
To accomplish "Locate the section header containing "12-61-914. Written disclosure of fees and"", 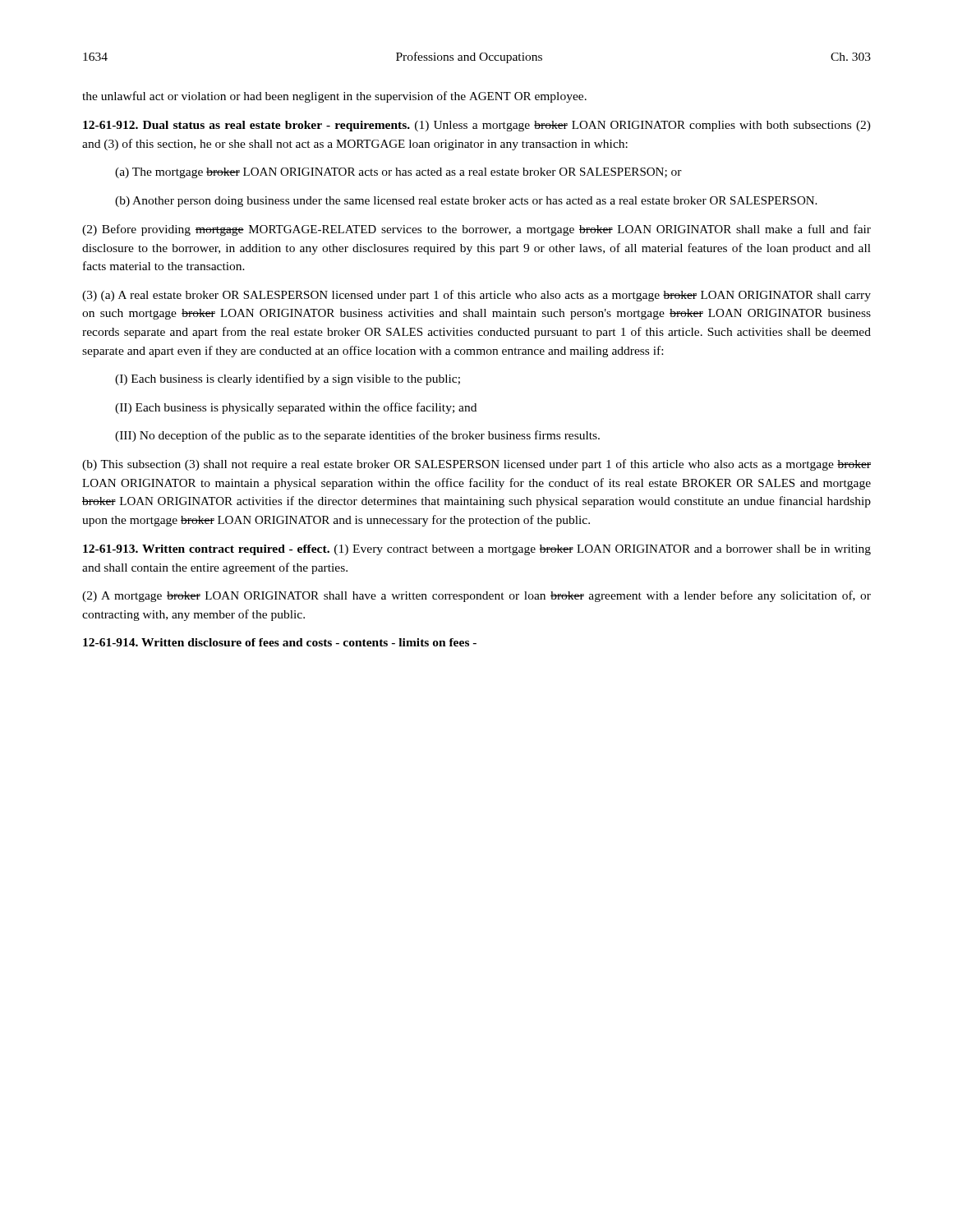I will point(476,643).
